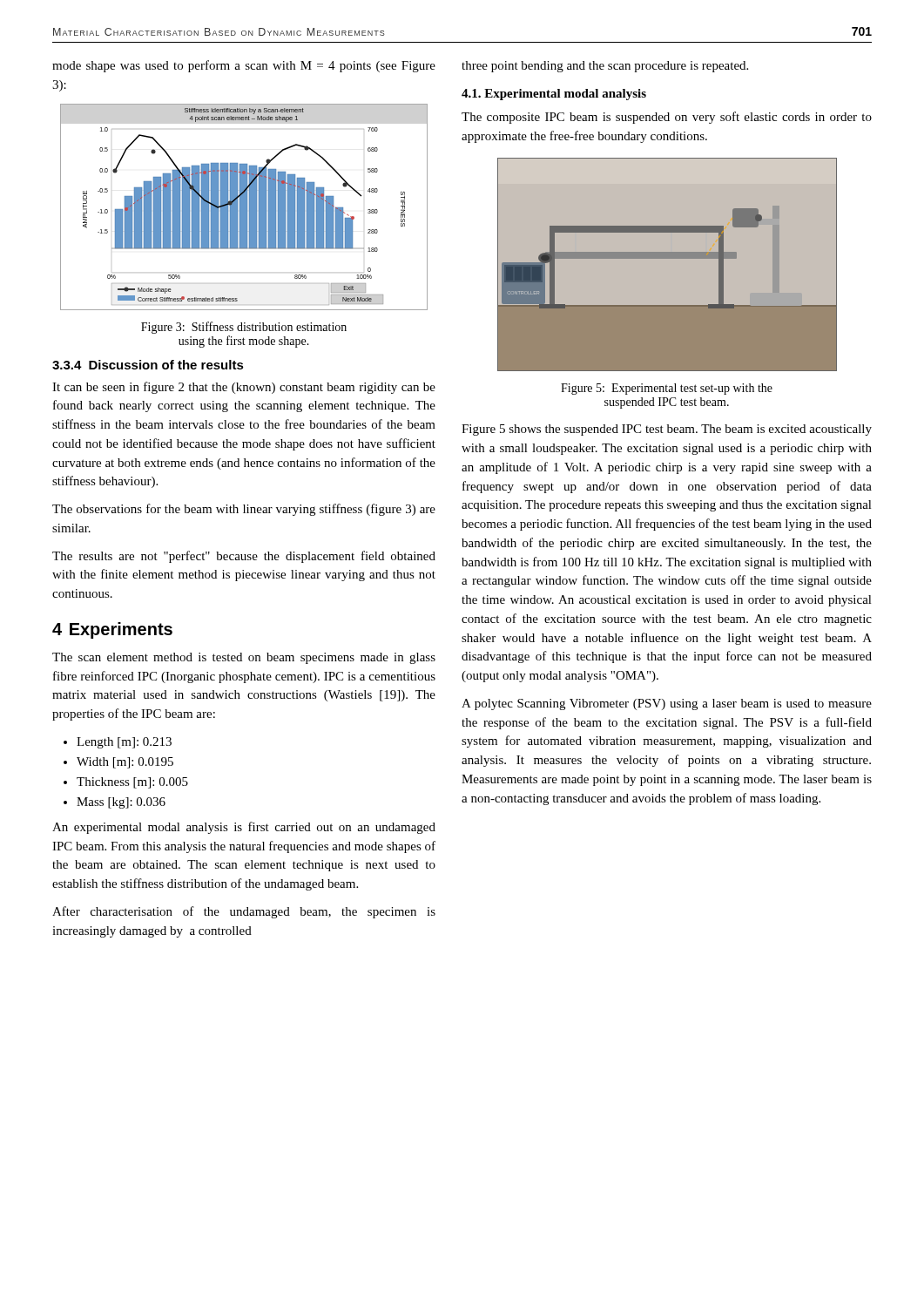This screenshot has height=1307, width=924.
Task: Locate the text "4.1. Experimental modal analysis"
Action: point(554,93)
